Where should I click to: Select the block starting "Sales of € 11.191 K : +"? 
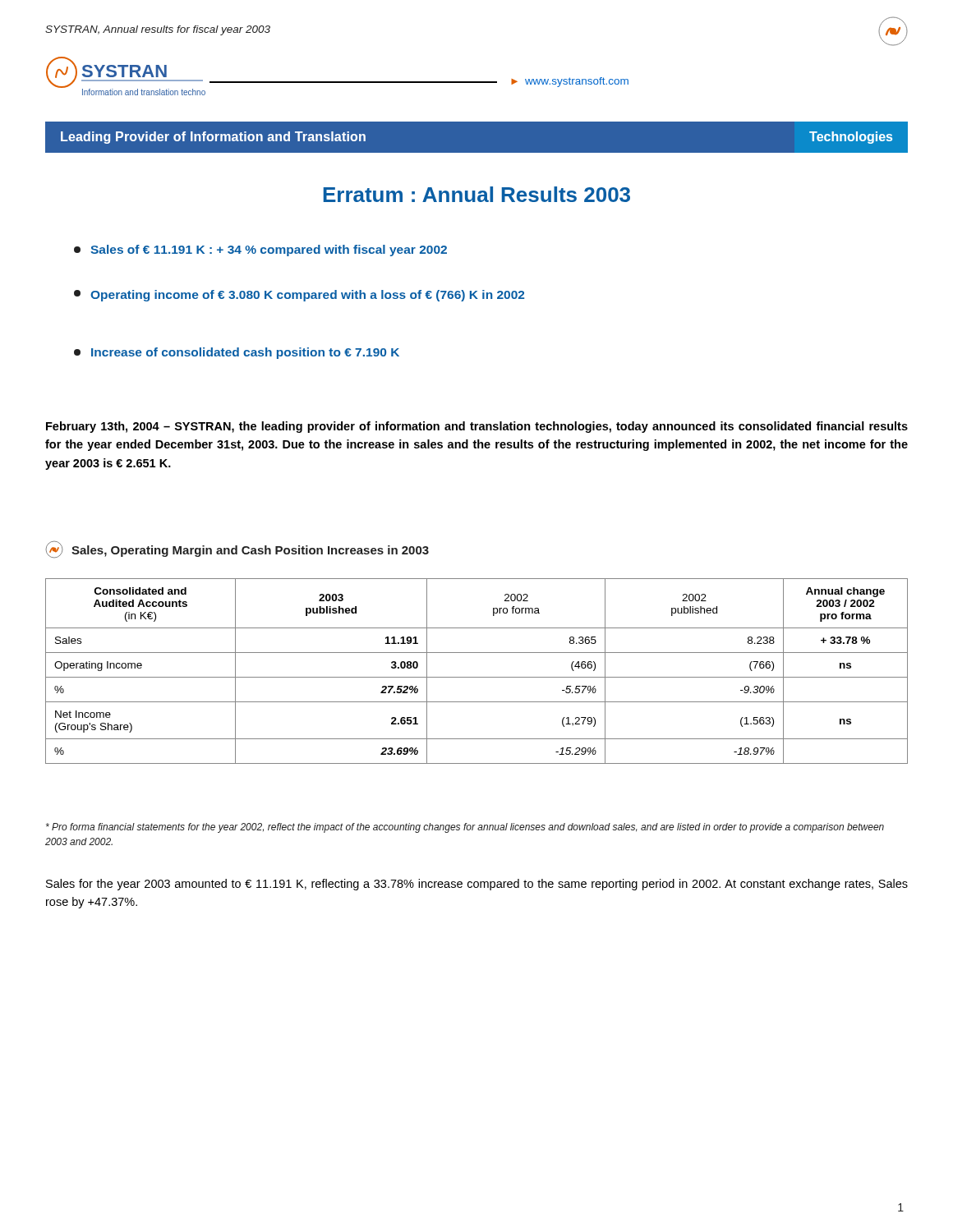[261, 250]
